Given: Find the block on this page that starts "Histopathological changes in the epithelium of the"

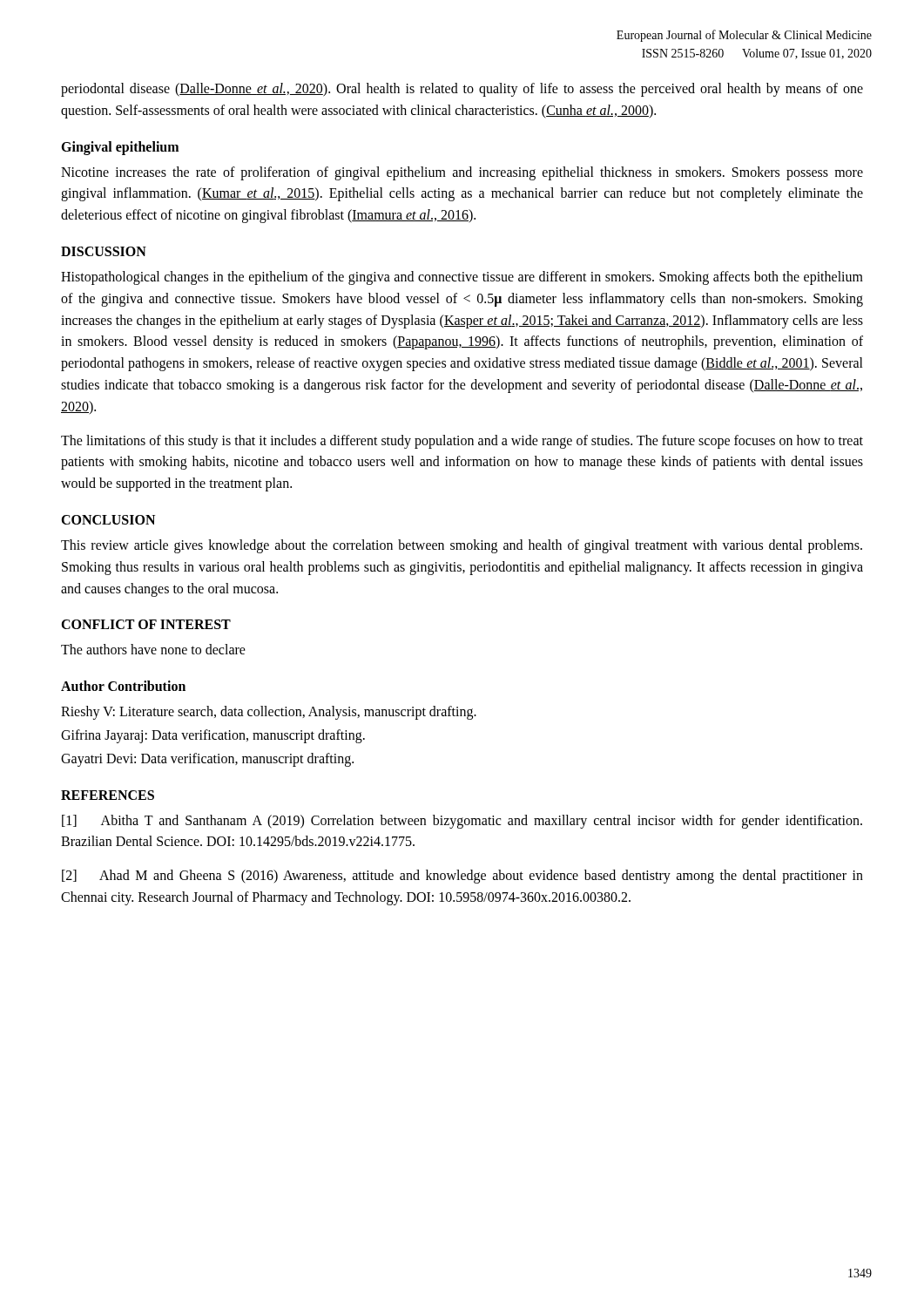Looking at the screenshot, I should pyautogui.click(x=462, y=342).
